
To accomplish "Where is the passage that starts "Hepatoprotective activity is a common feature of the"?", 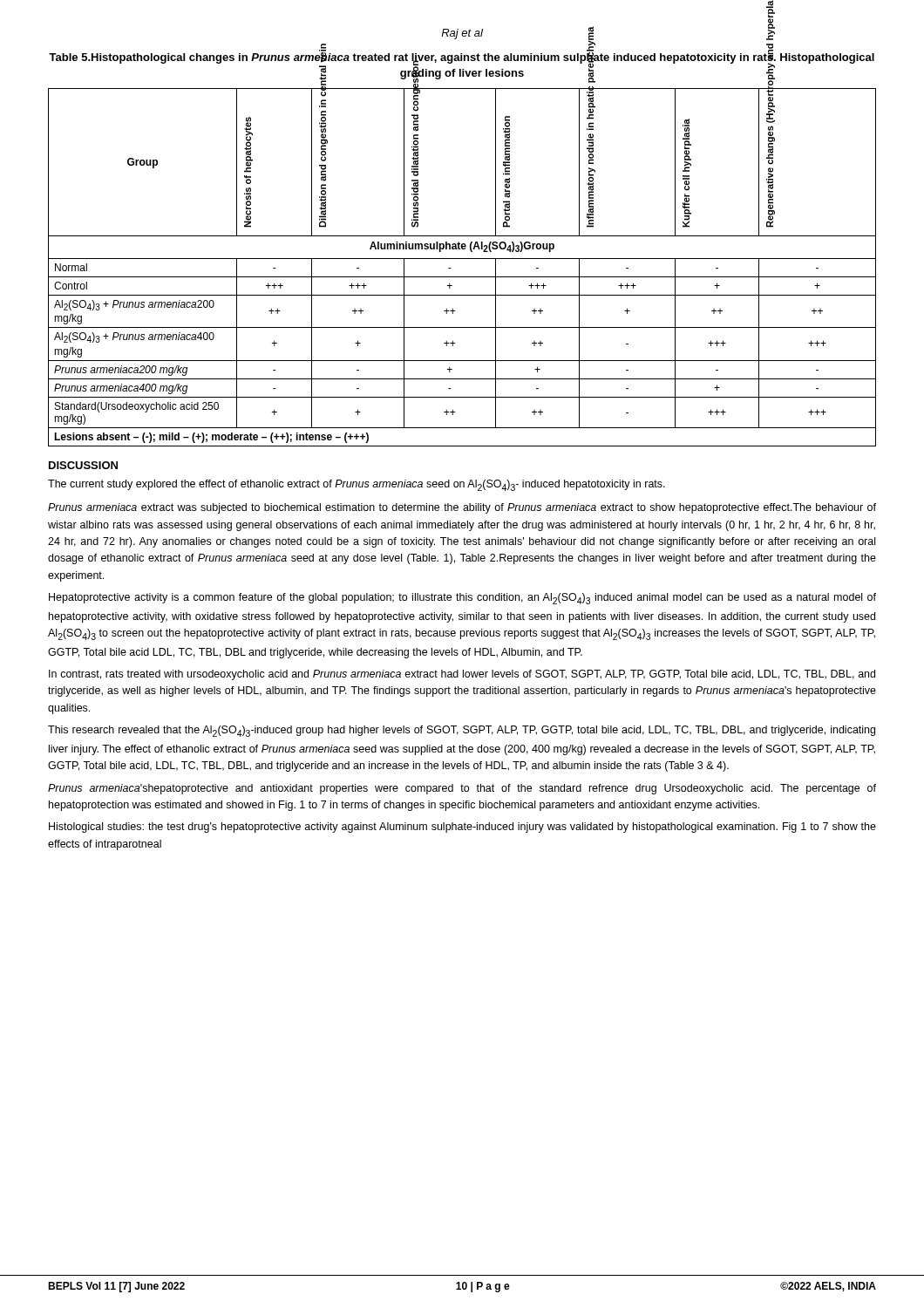I will point(462,625).
